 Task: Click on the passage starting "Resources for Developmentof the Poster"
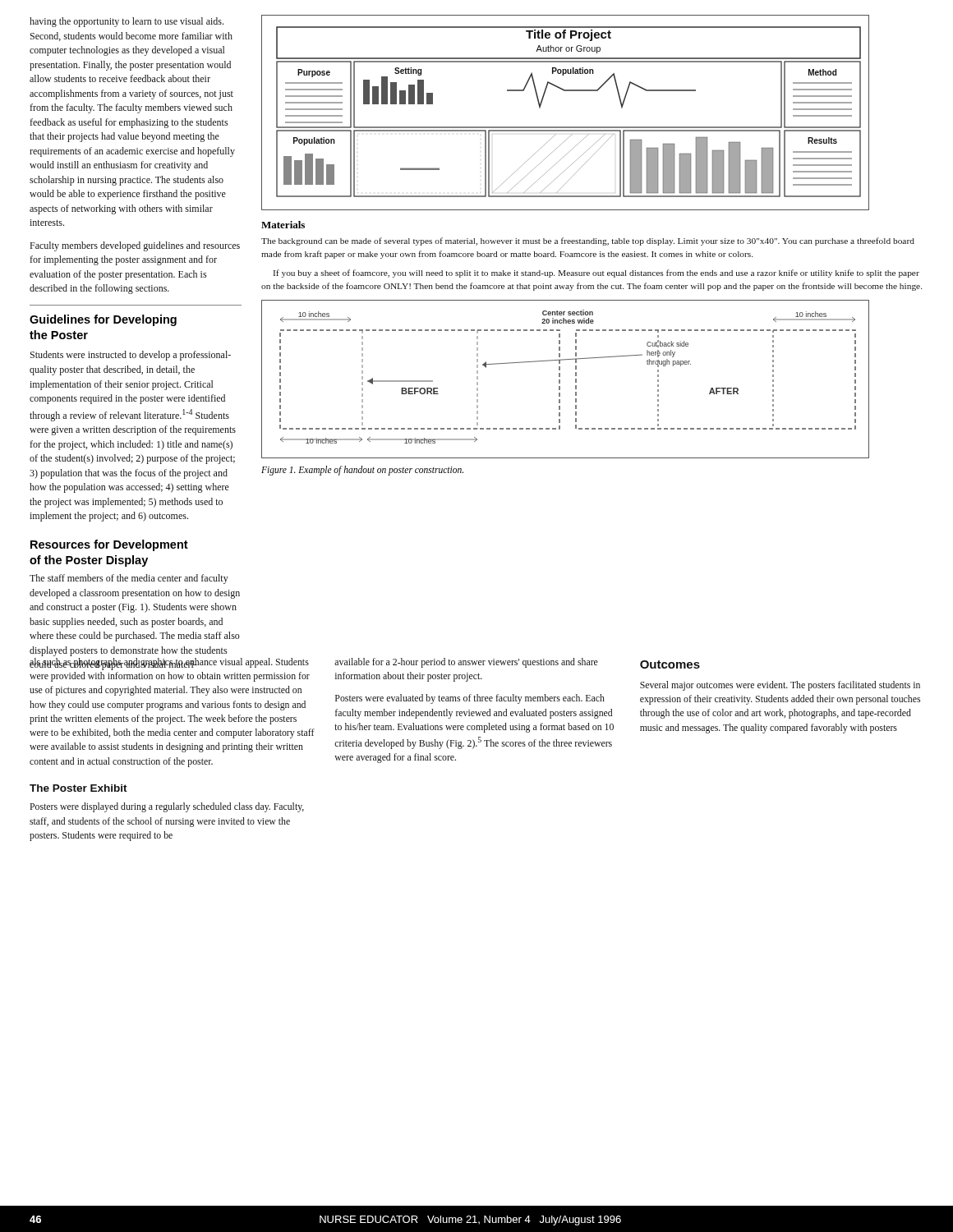coord(109,552)
